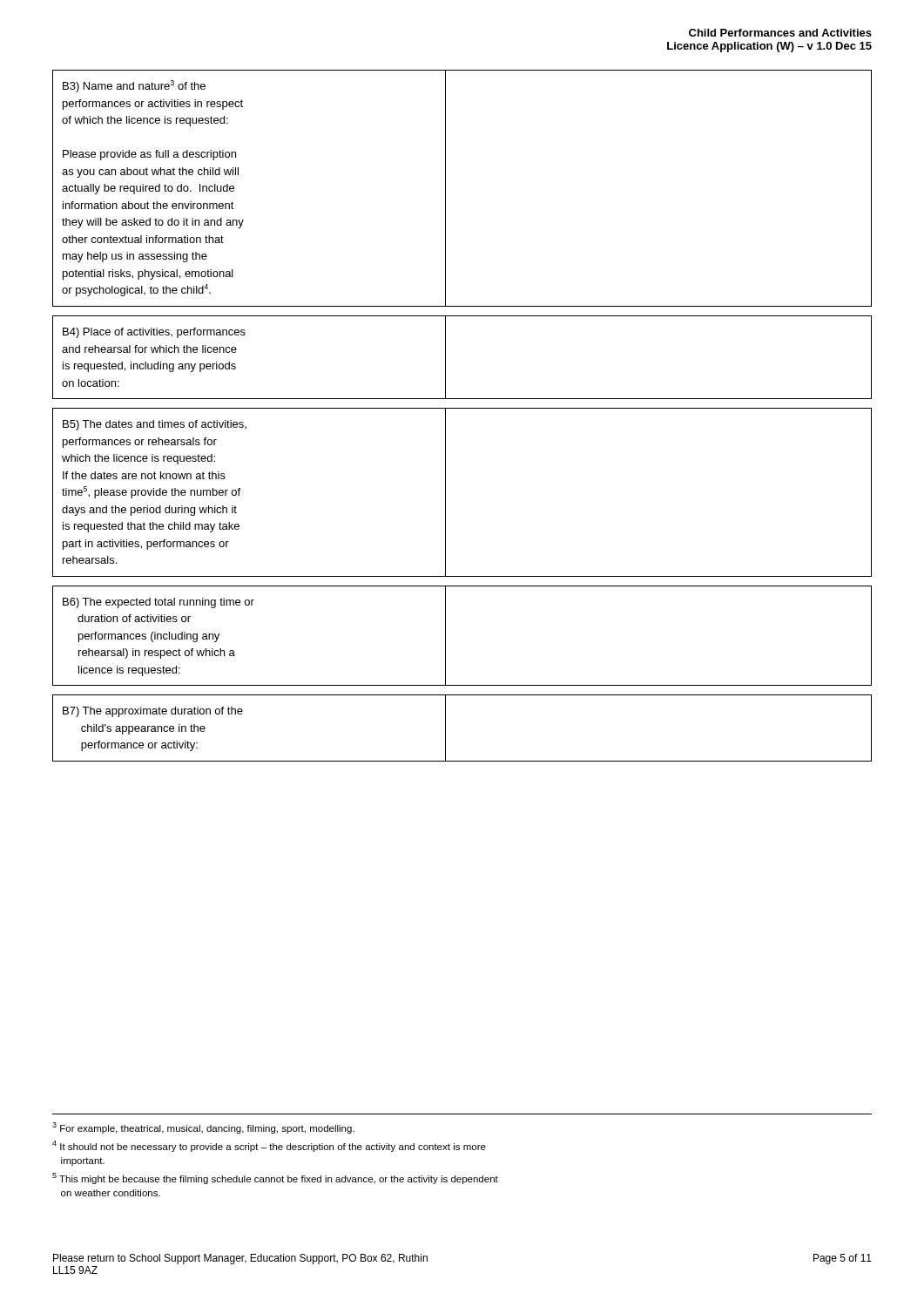Find the table that mentions "B5) The dates and times"
The image size is (924, 1307).
pos(462,492)
